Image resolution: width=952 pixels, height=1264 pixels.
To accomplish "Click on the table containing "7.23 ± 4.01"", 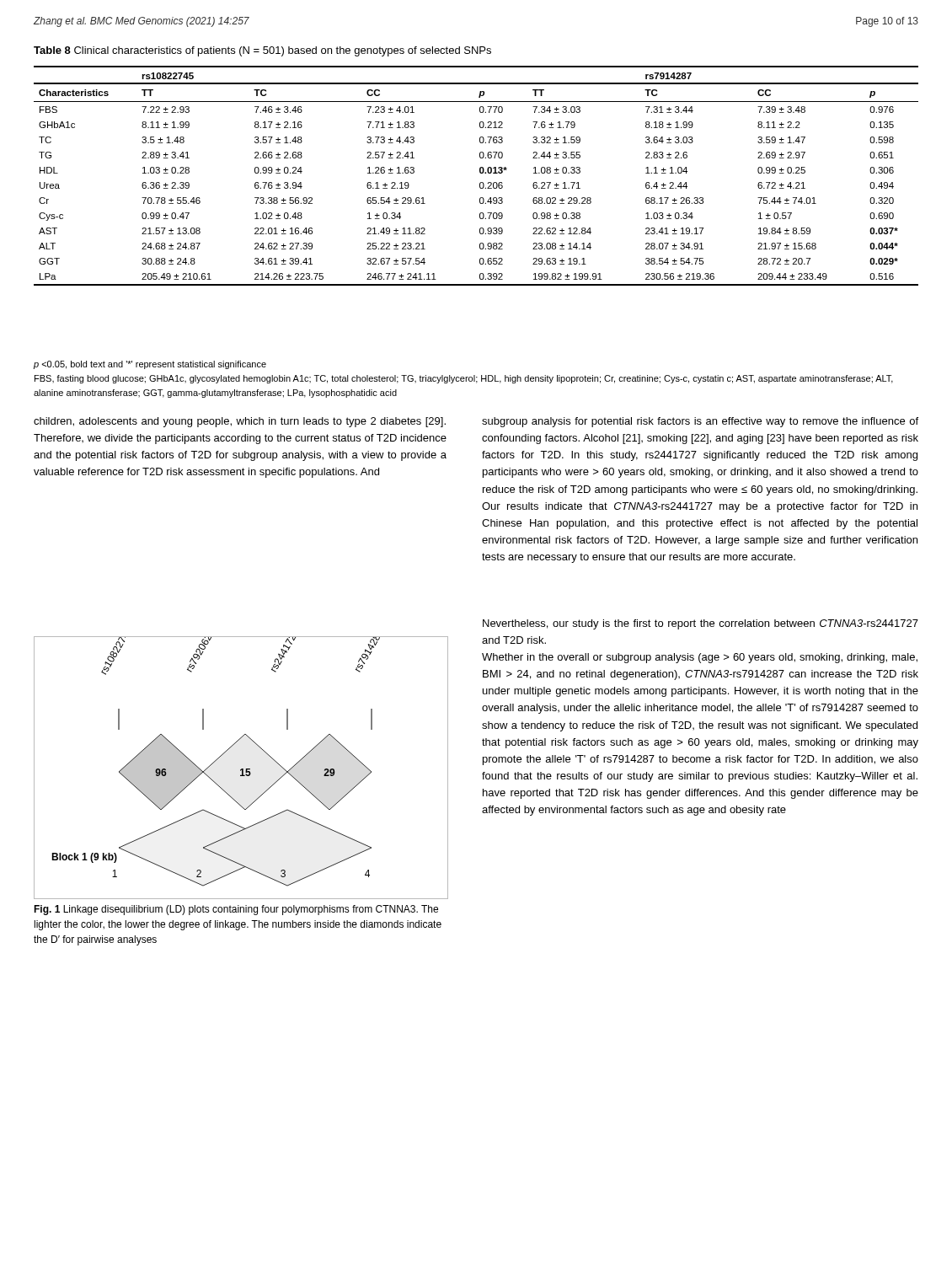I will (476, 176).
